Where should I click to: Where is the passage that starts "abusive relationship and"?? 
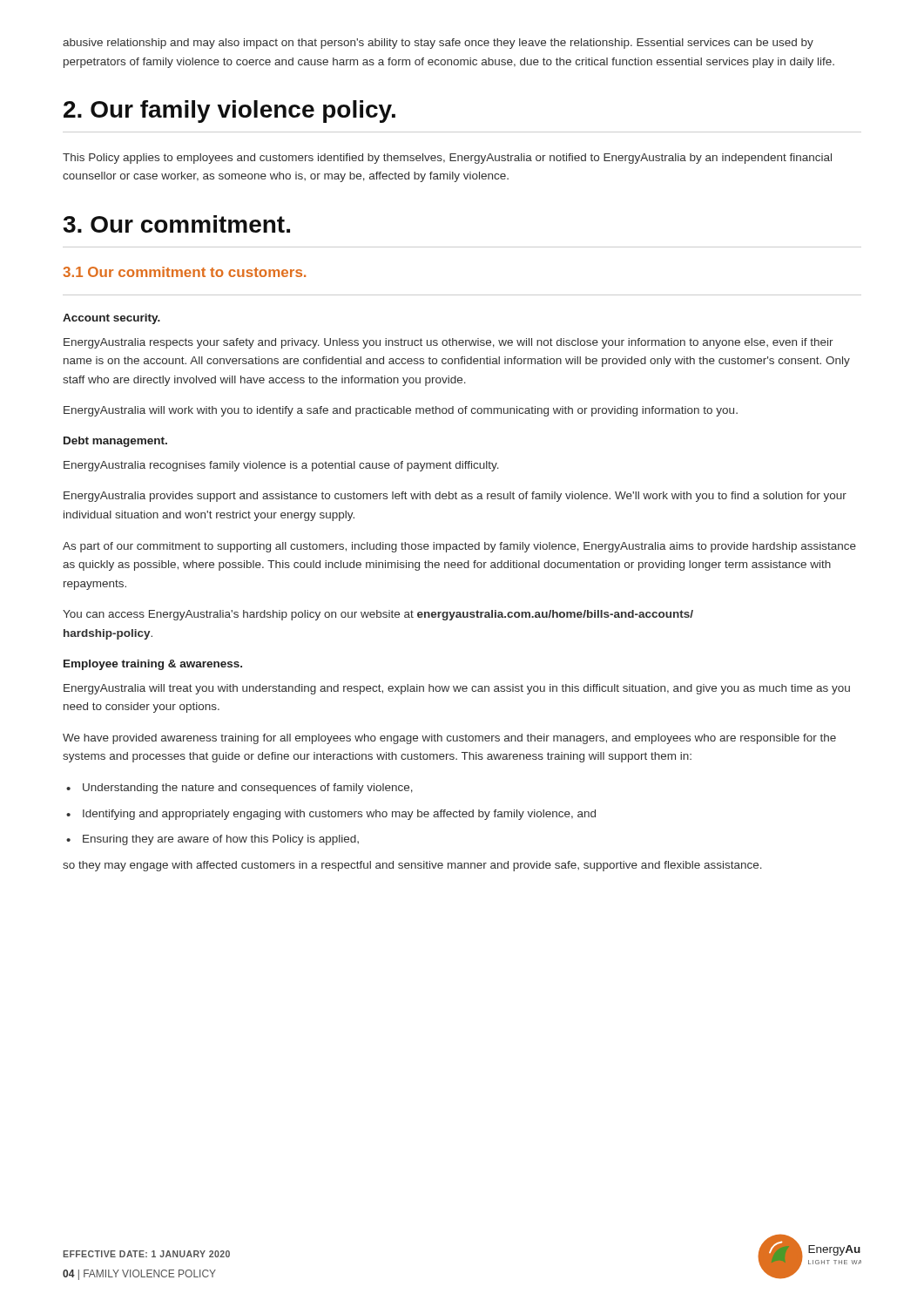click(x=462, y=52)
